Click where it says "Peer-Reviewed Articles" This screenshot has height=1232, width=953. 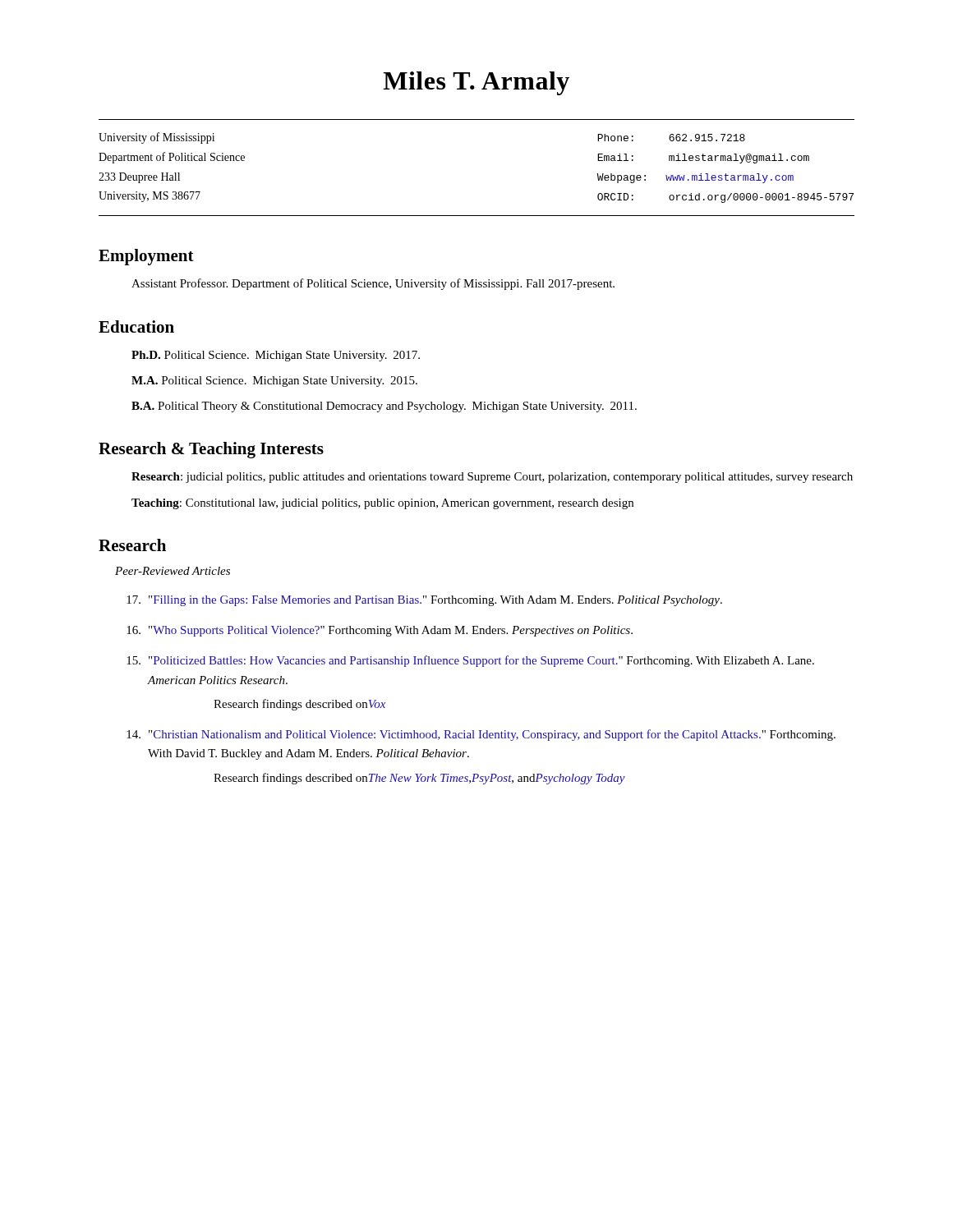(x=173, y=571)
